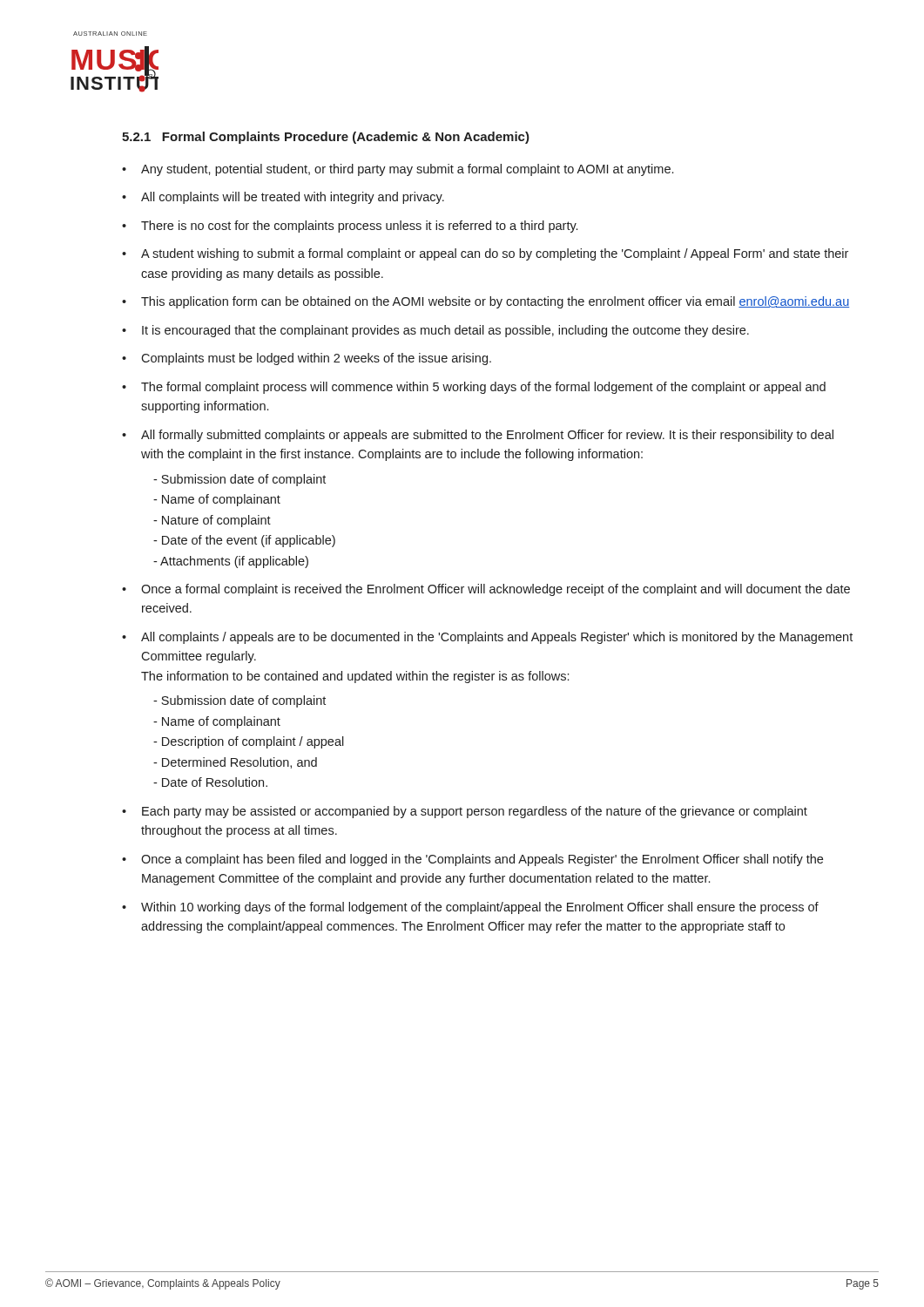Image resolution: width=924 pixels, height=1307 pixels.
Task: Select the passage starting "Each party may be assisted or accompanied by"
Action: click(474, 821)
